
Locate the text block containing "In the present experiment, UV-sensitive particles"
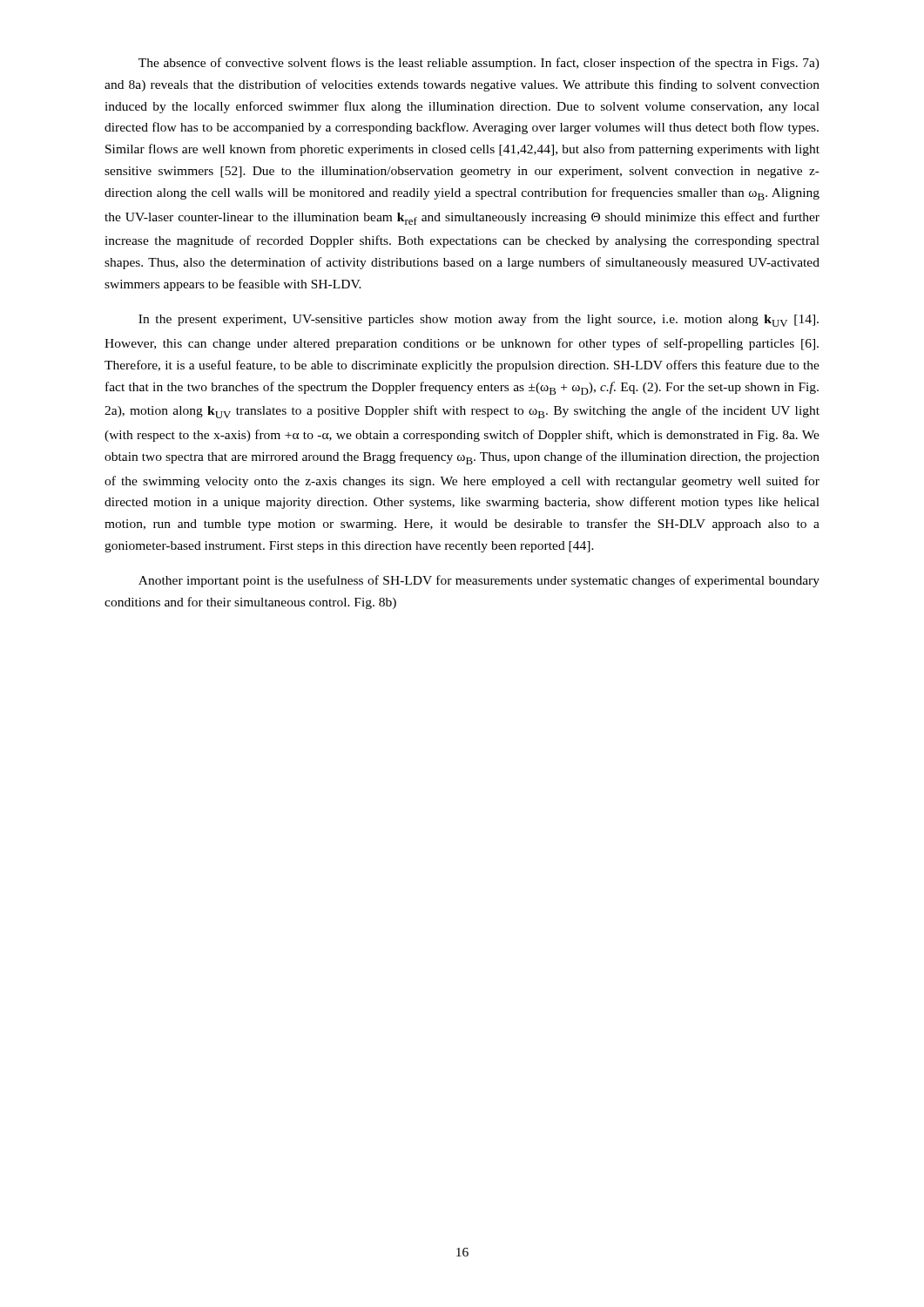point(462,433)
